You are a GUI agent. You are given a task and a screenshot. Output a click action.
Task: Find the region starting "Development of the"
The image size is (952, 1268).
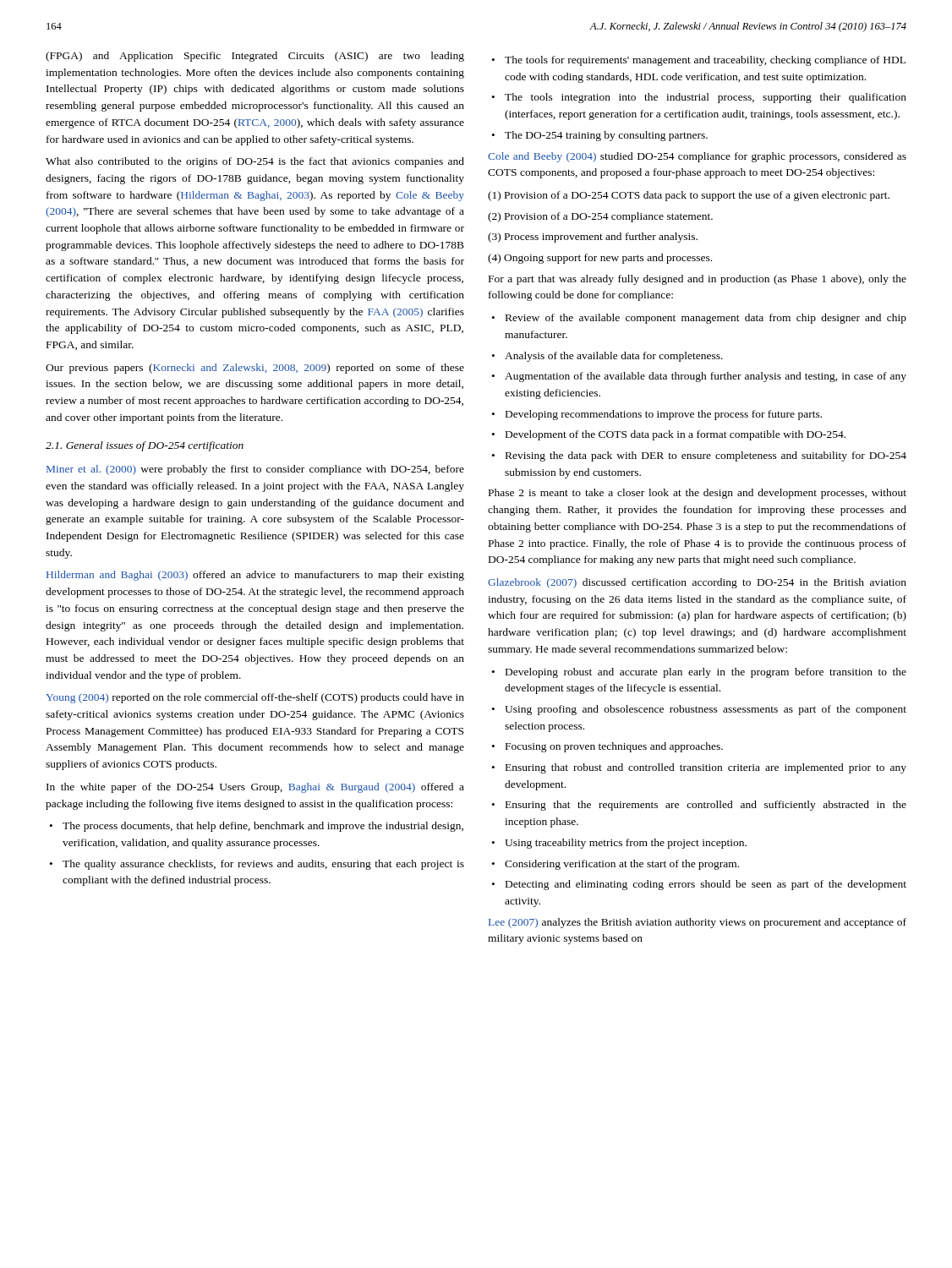pyautogui.click(x=697, y=435)
